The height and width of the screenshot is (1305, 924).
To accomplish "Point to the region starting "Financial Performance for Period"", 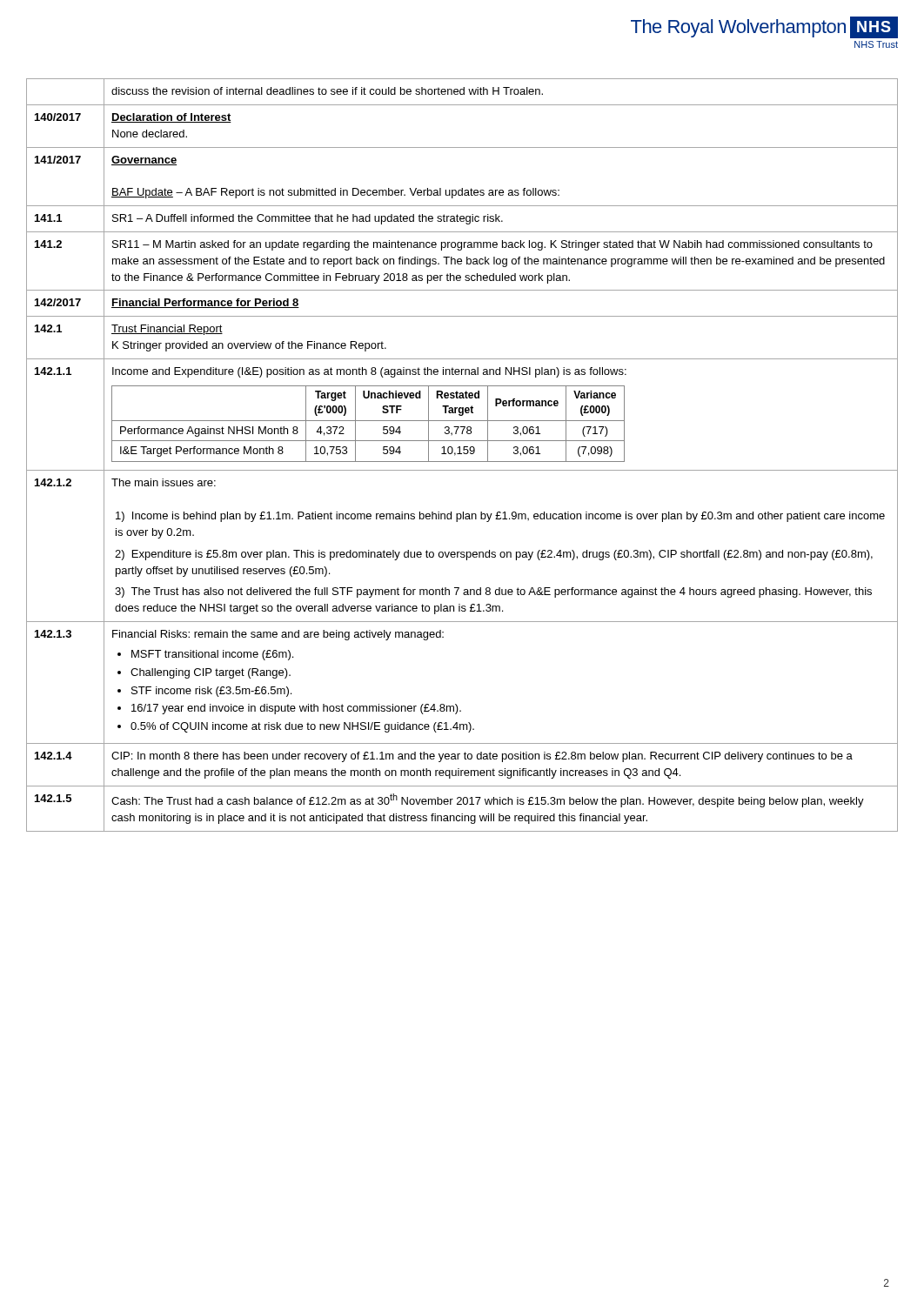I will coord(205,303).
